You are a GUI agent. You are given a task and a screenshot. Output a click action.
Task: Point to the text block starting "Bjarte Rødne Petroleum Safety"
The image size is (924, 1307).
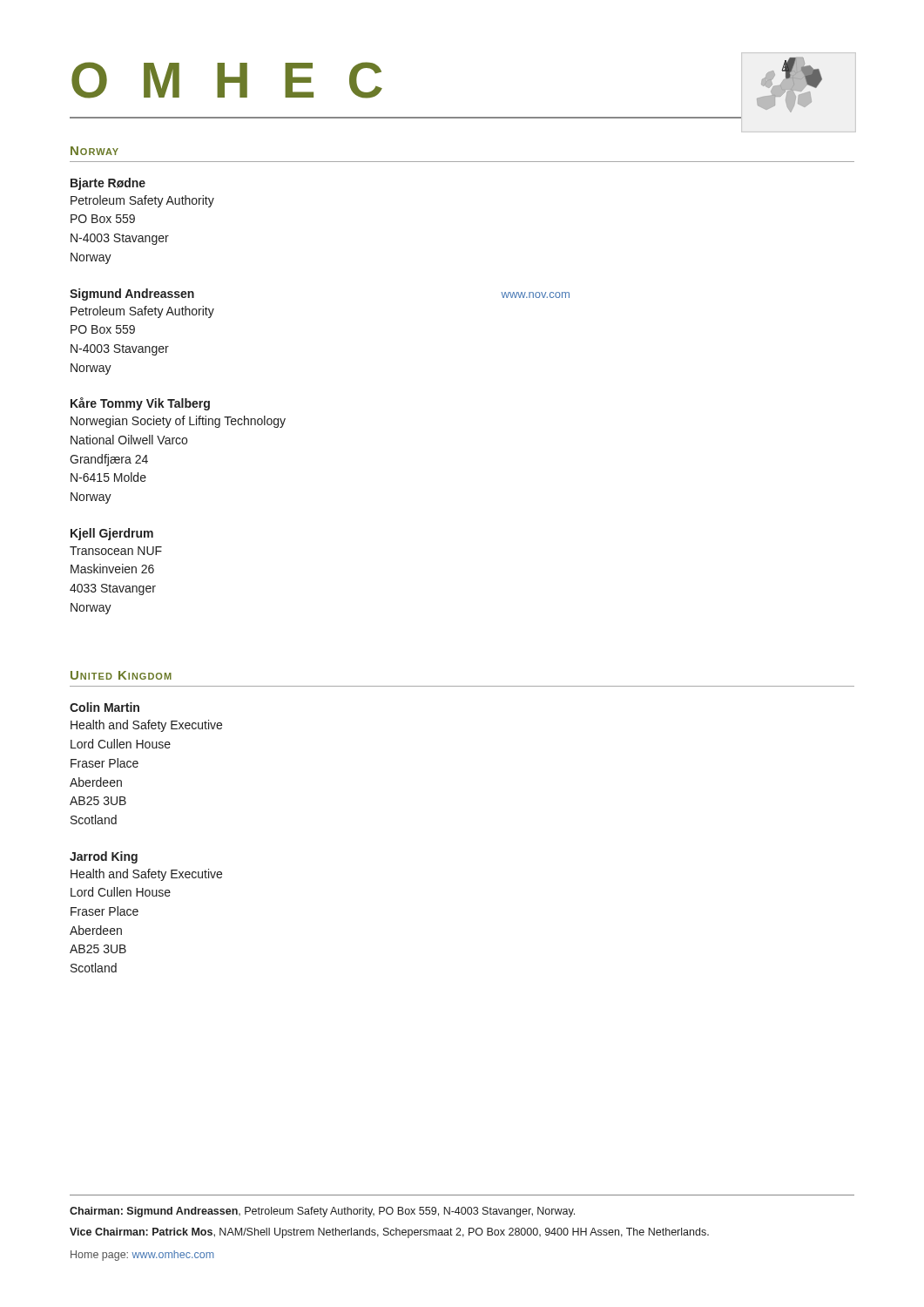[108, 184]
